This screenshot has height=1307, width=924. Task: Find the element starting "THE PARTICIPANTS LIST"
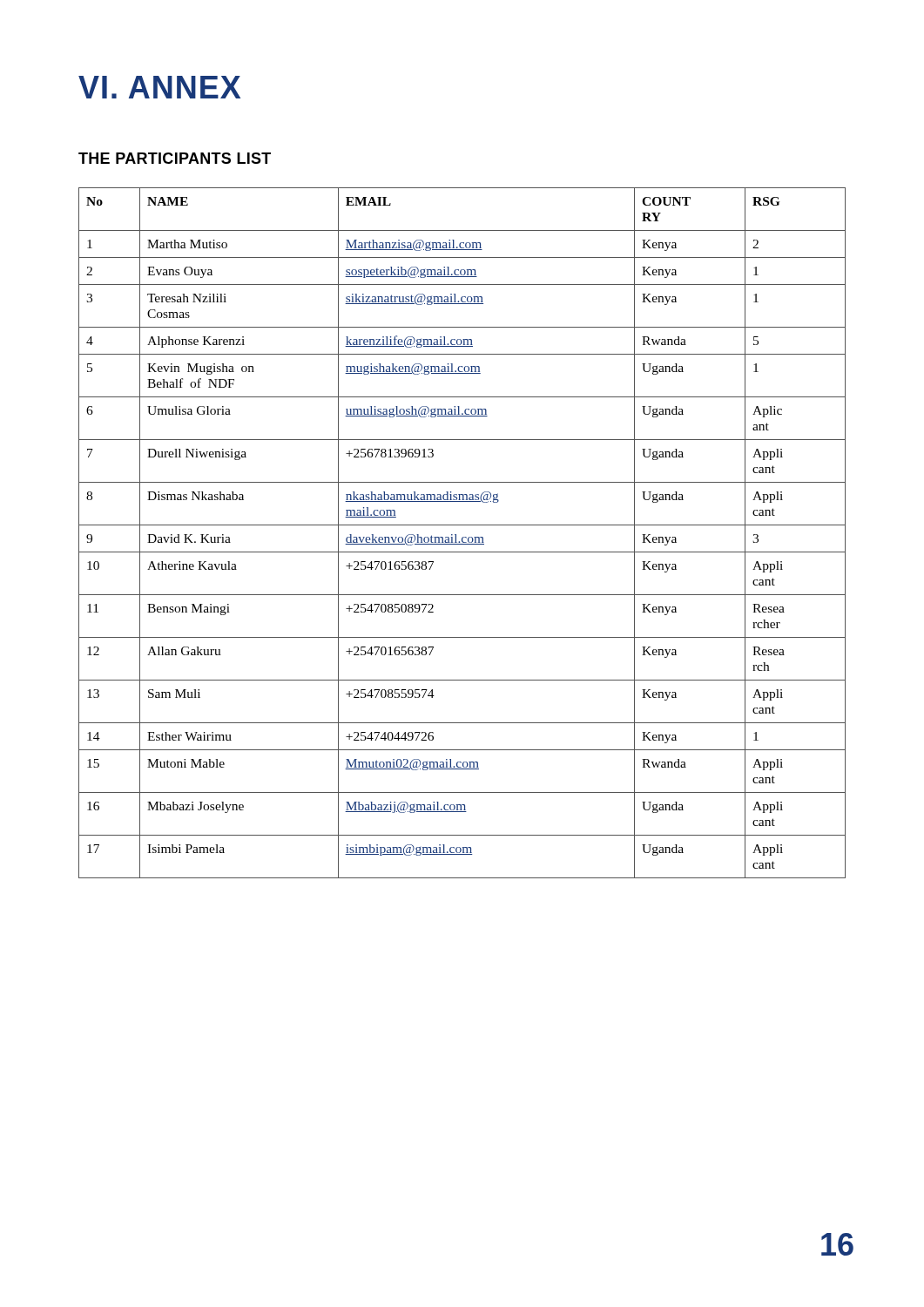[175, 159]
